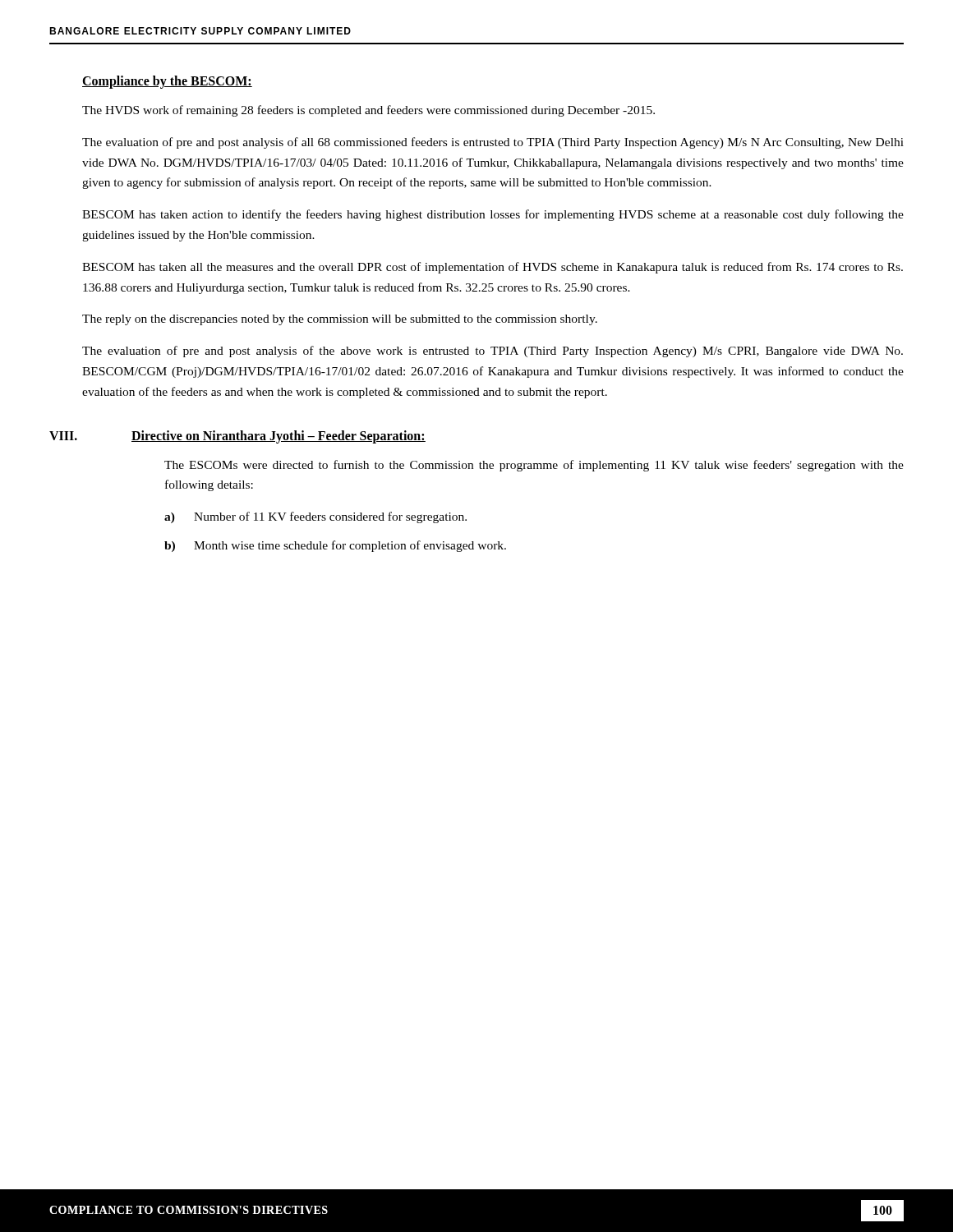
Task: Find the block on this page that starts "The reply on the"
Action: [340, 319]
